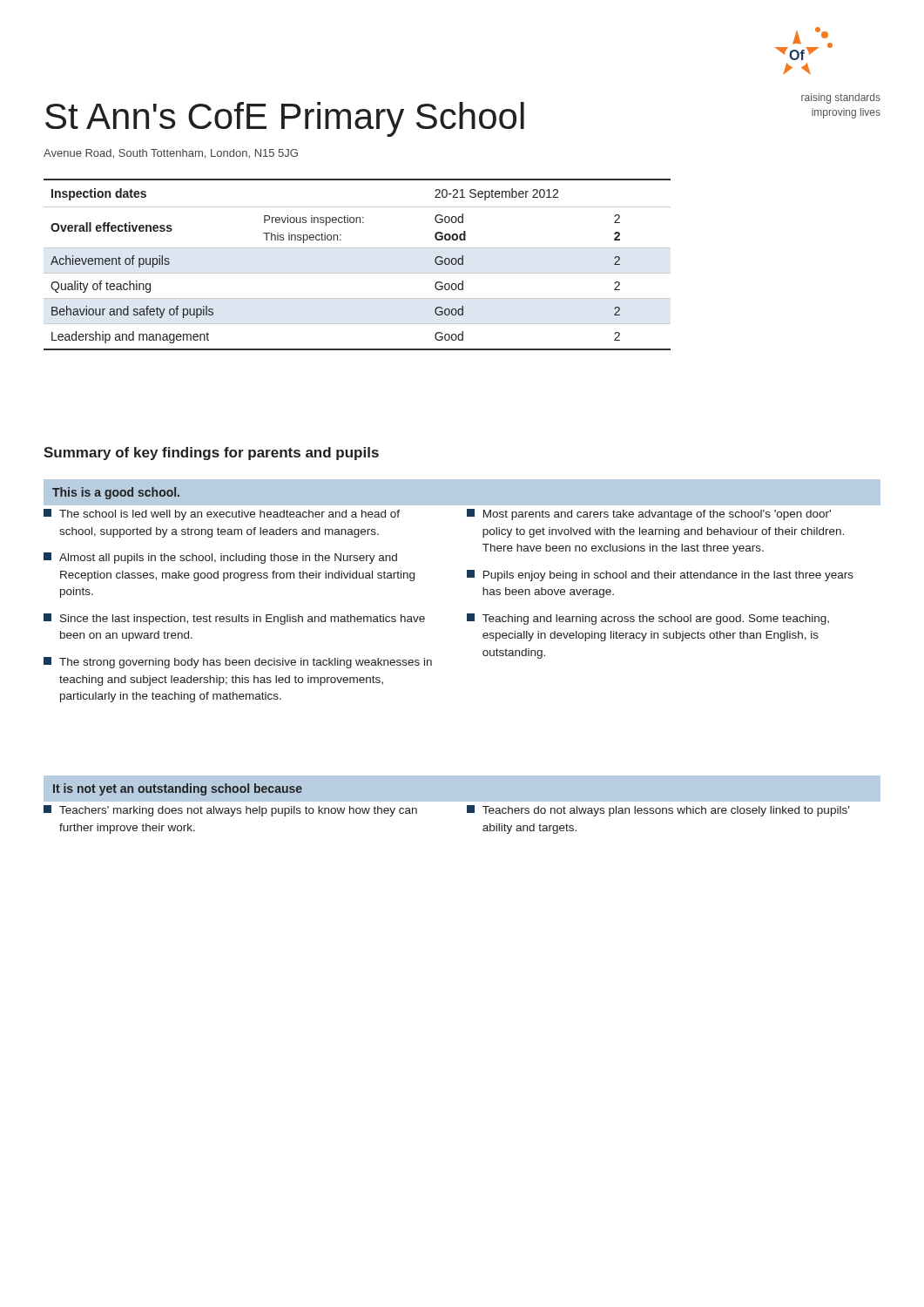Find the list item that says "Pupils enjoy being in school and their"
This screenshot has width=924, height=1307.
pyautogui.click(x=663, y=583)
